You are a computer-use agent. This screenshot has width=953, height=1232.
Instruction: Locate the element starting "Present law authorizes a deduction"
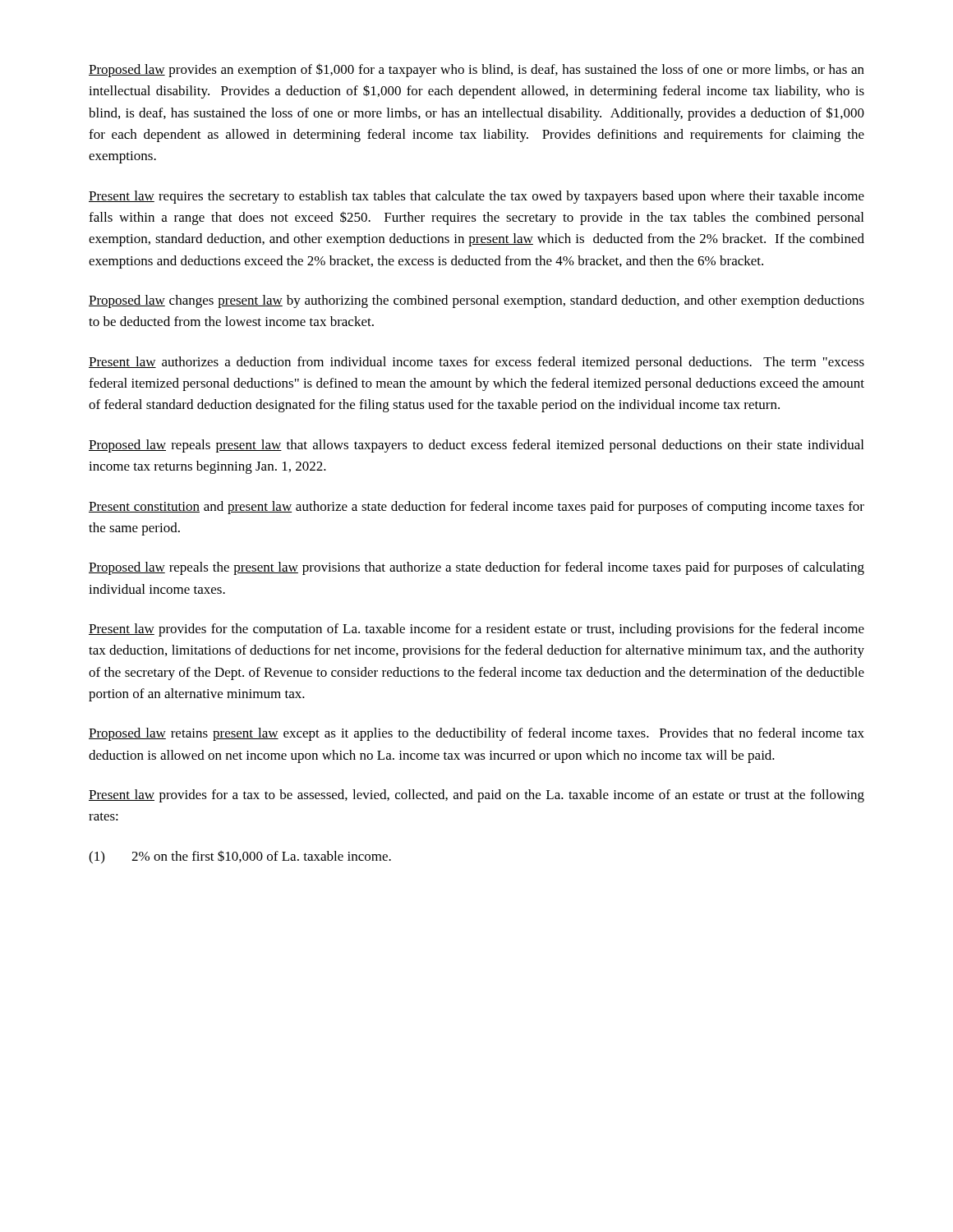476,383
